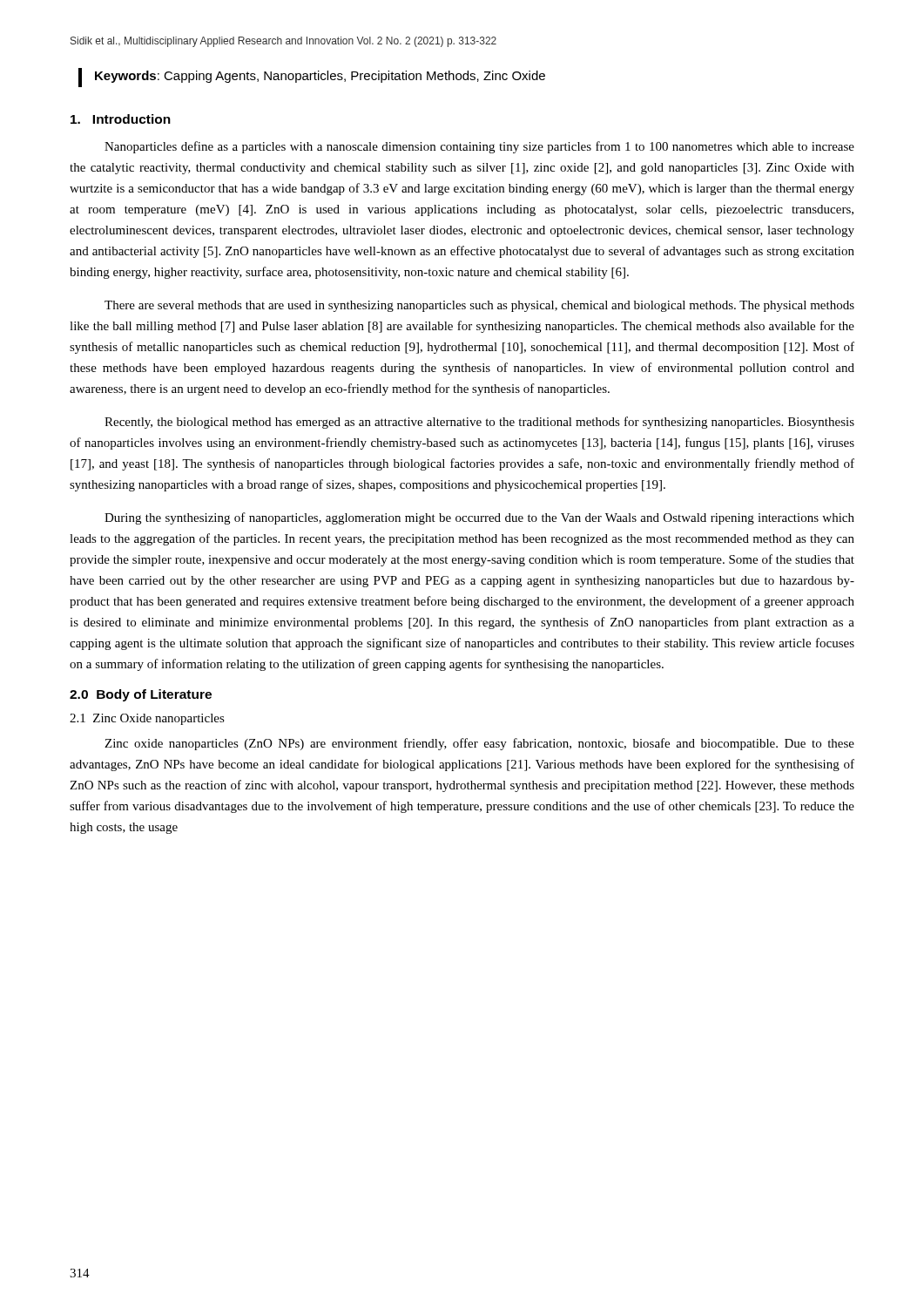Screen dimensions: 1307x924
Task: Click on the section header containing "1. Introduction"
Action: [x=120, y=119]
